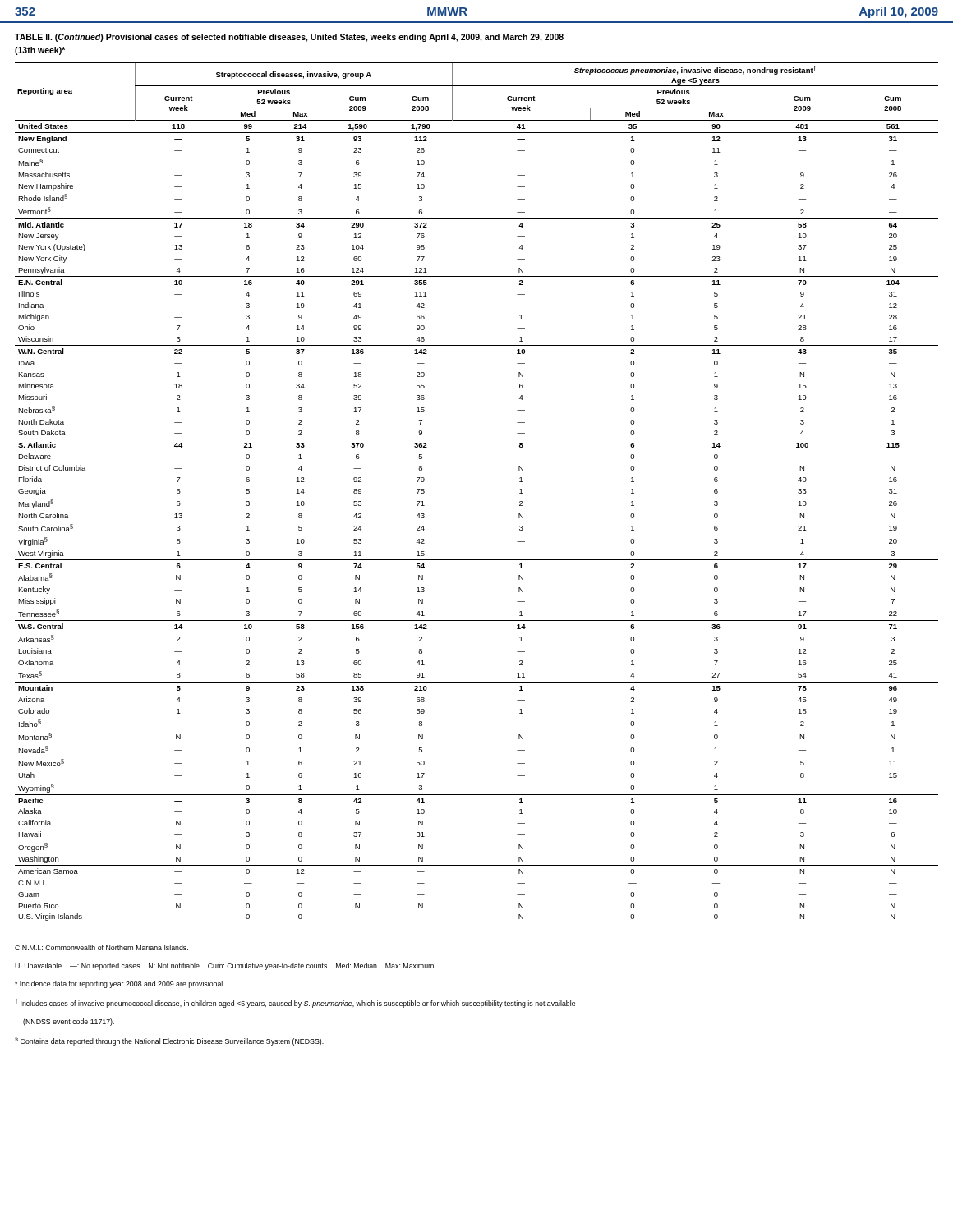
Task: Click on the table containing "Arkansas §"
Action: click(x=476, y=492)
